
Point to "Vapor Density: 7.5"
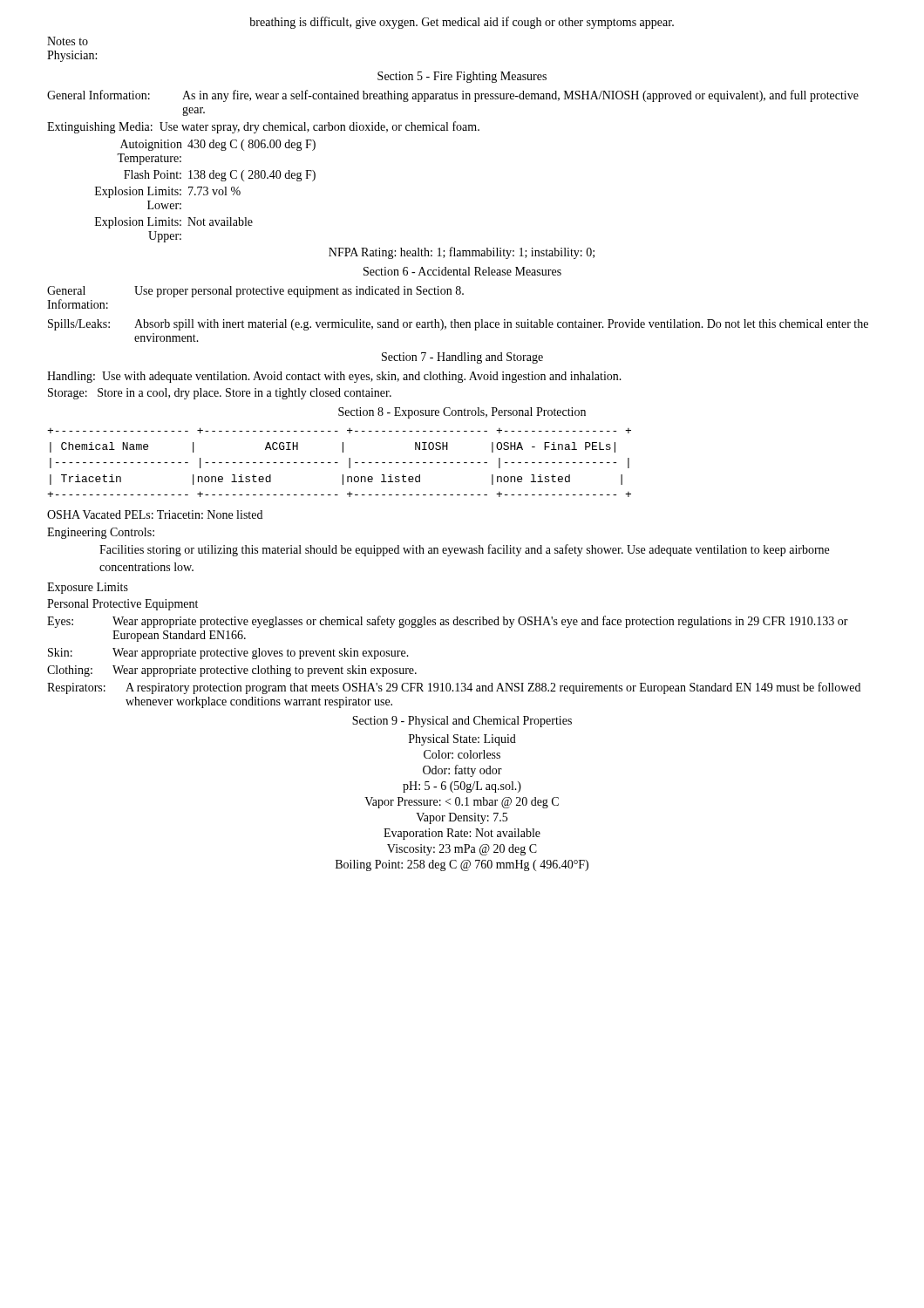[462, 817]
